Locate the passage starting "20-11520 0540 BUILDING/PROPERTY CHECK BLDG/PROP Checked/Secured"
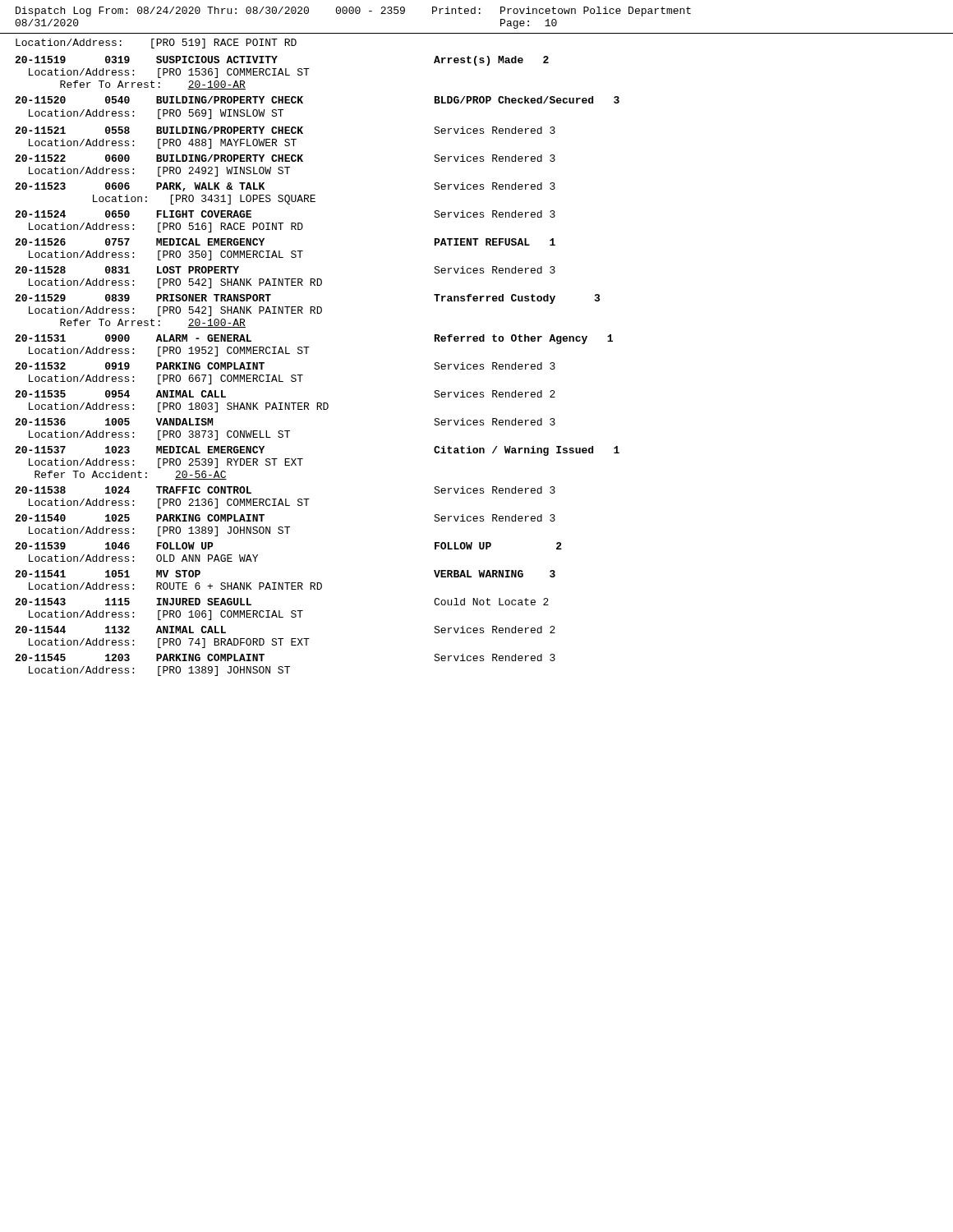This screenshot has height=1232, width=953. click(x=476, y=101)
